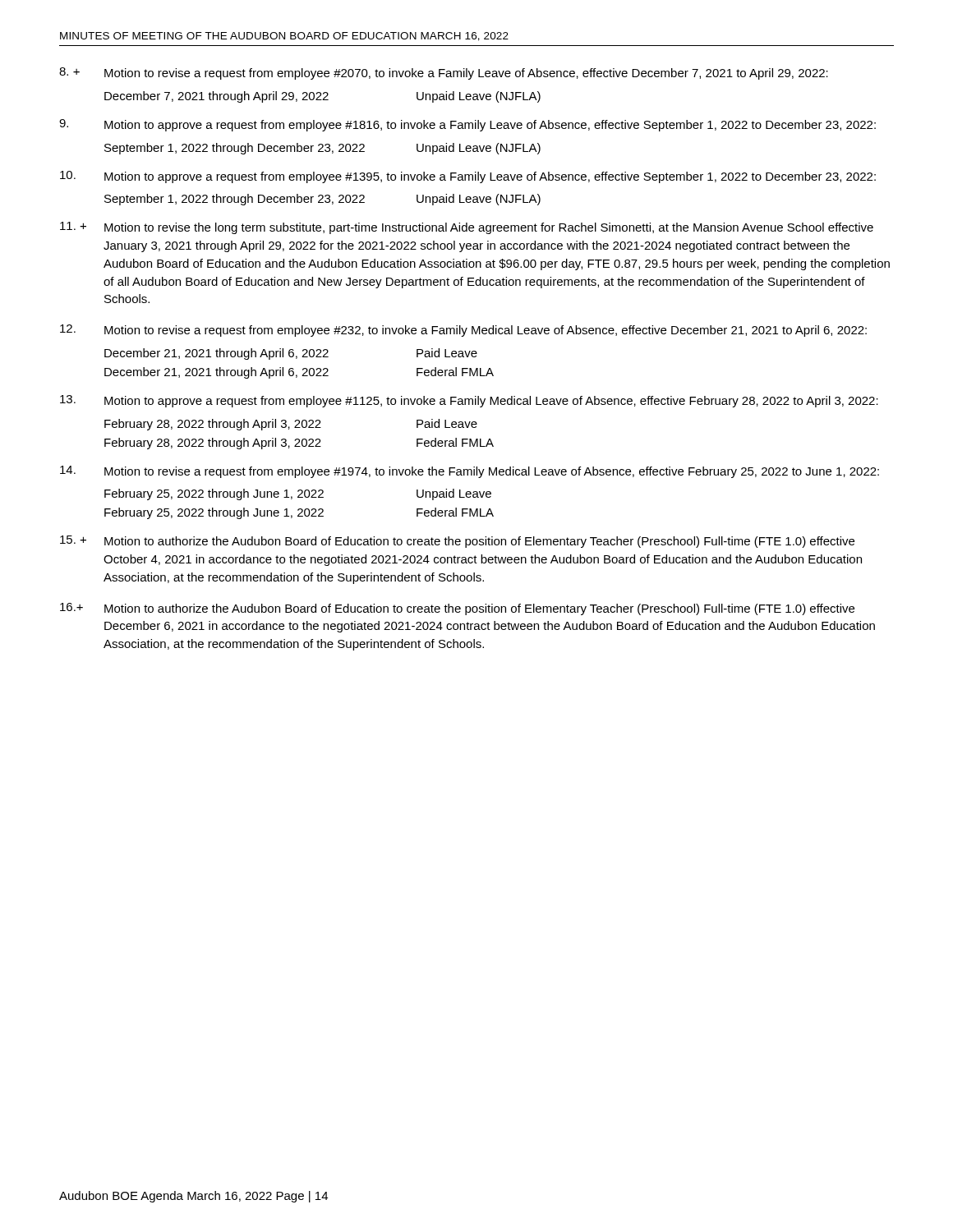This screenshot has height=1232, width=953.
Task: Click on the text block starting "11. + Motion"
Action: click(x=476, y=263)
